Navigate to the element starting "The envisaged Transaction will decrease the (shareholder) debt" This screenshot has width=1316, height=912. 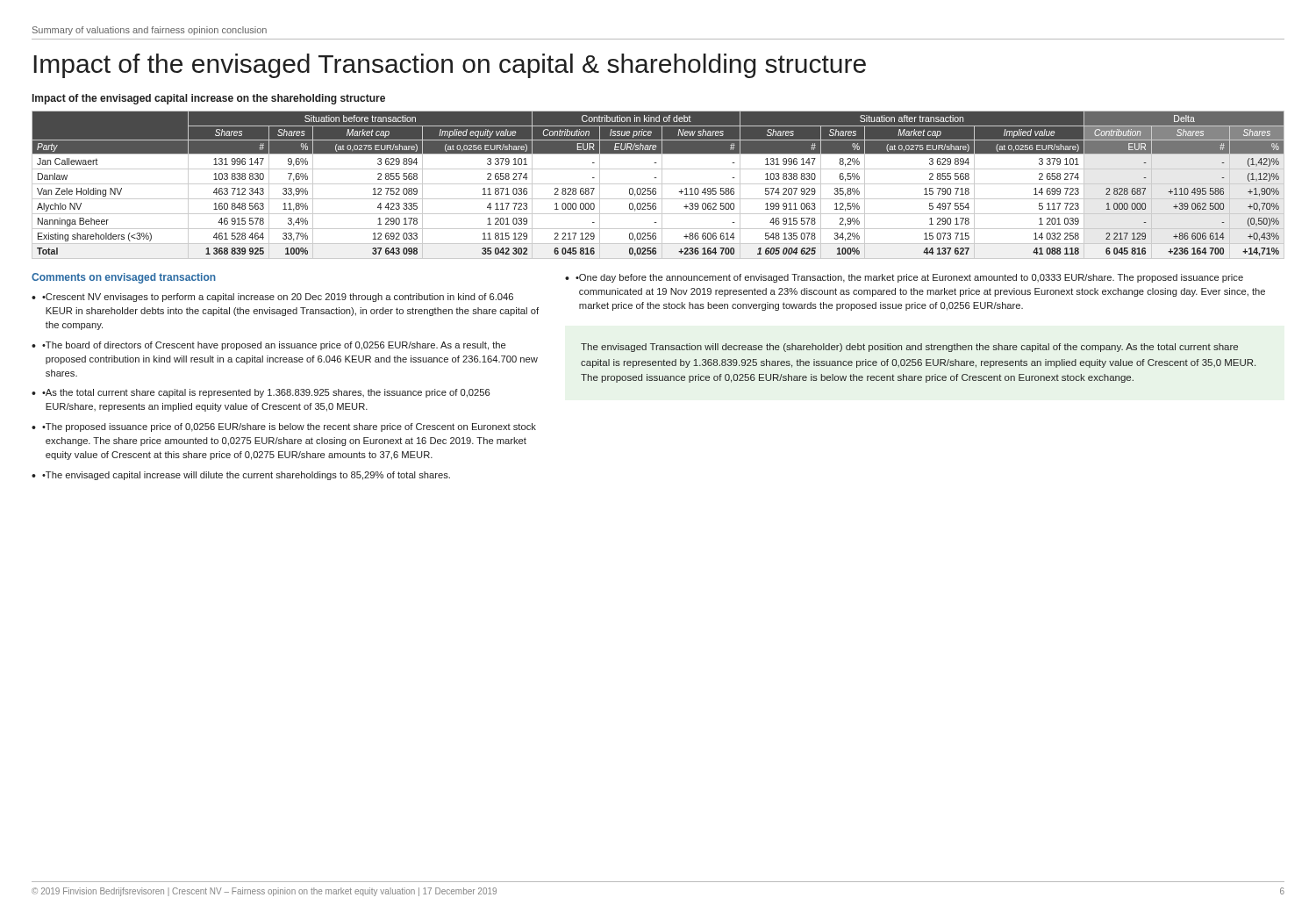(919, 362)
